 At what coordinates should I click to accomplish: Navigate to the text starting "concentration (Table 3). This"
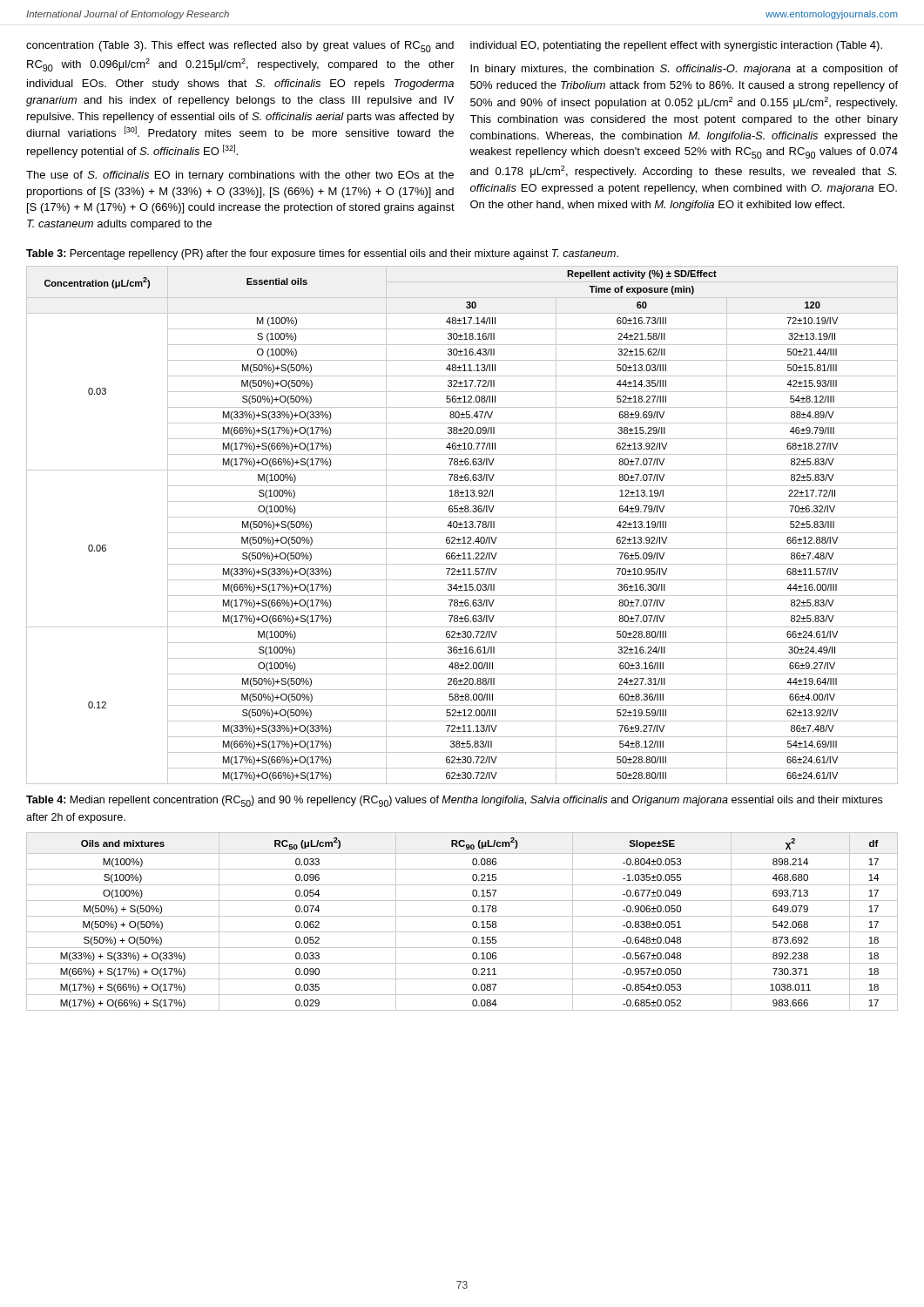(x=240, y=135)
